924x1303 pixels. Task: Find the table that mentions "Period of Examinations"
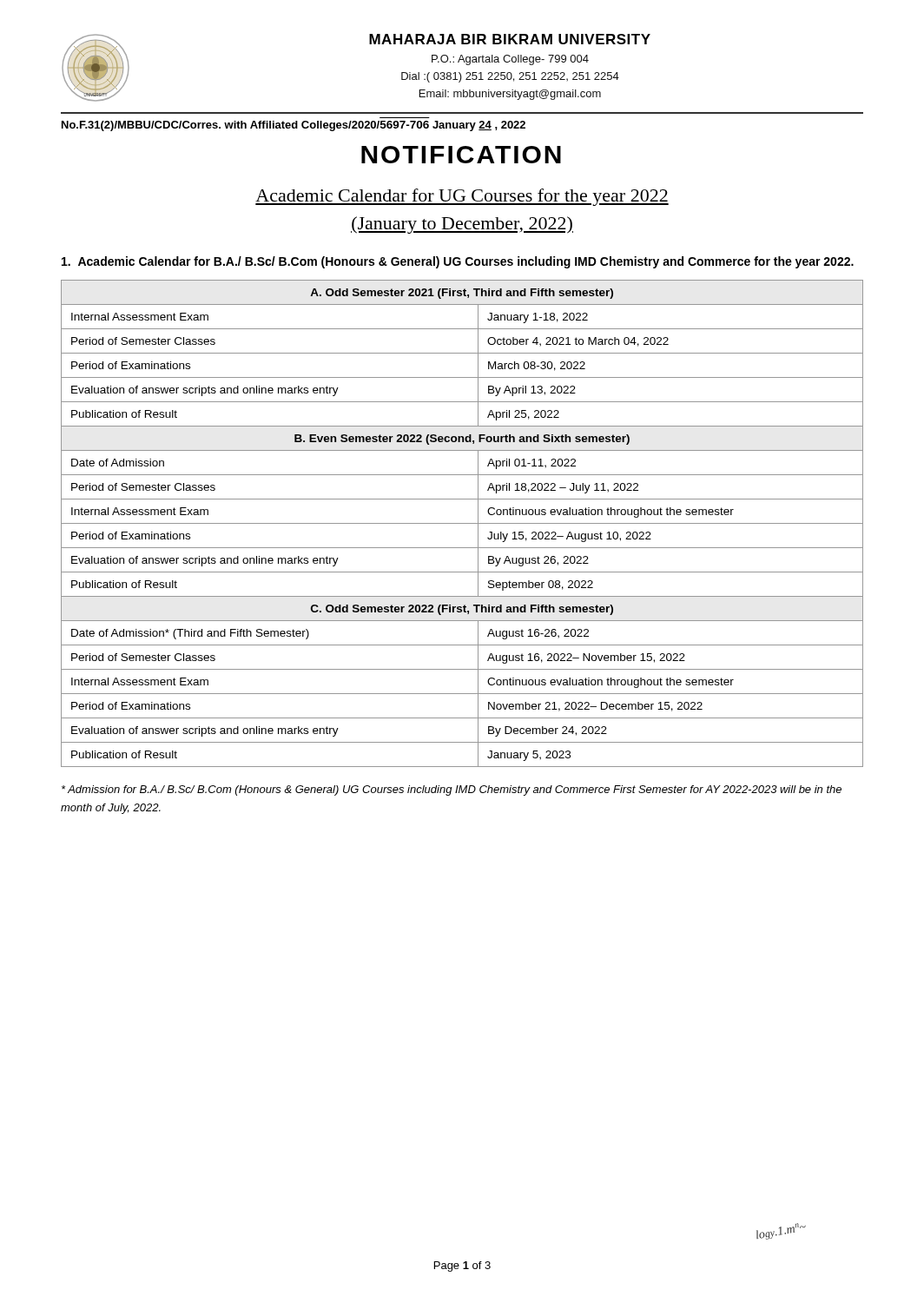(462, 523)
